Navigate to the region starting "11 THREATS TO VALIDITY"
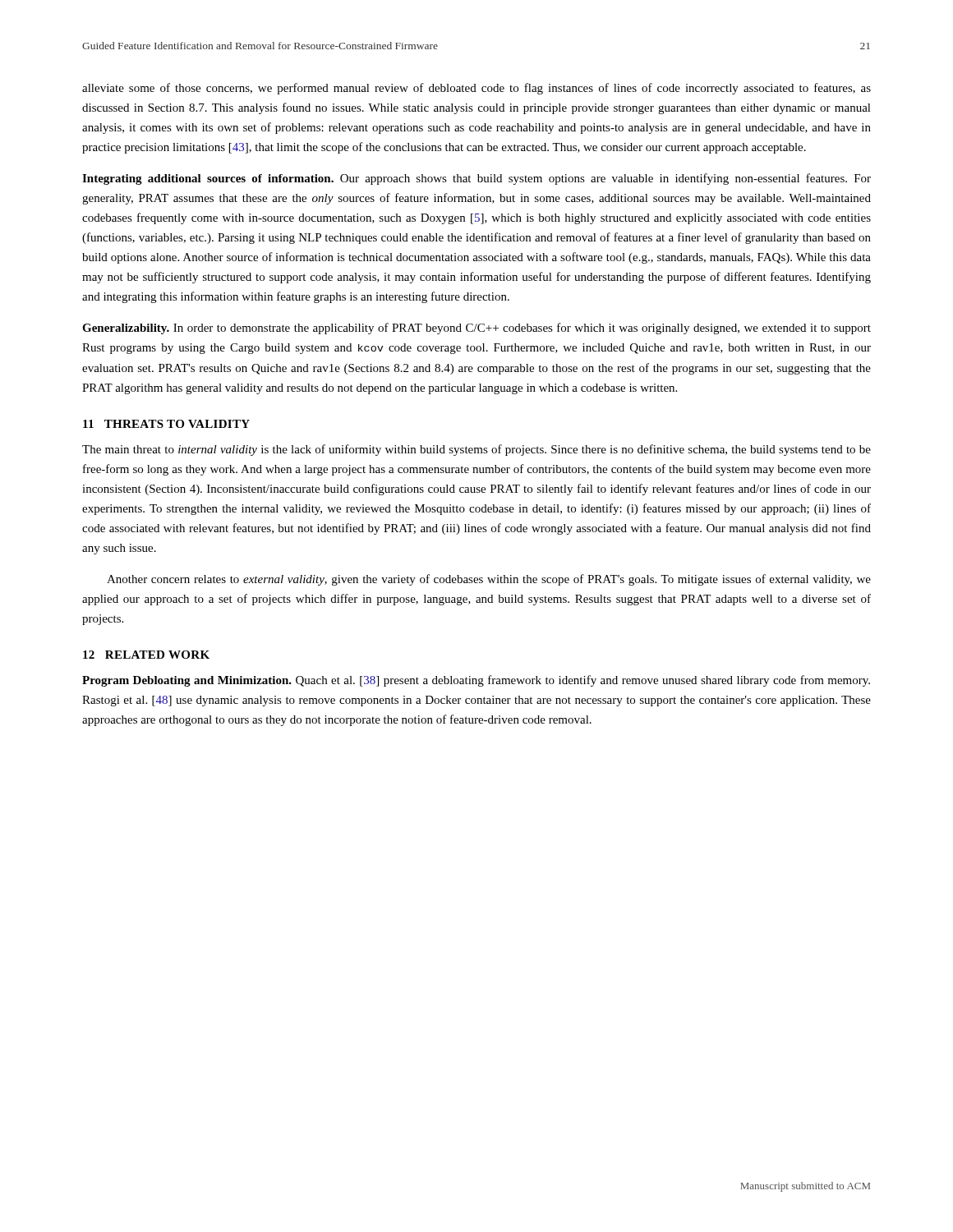This screenshot has width=953, height=1232. point(166,424)
